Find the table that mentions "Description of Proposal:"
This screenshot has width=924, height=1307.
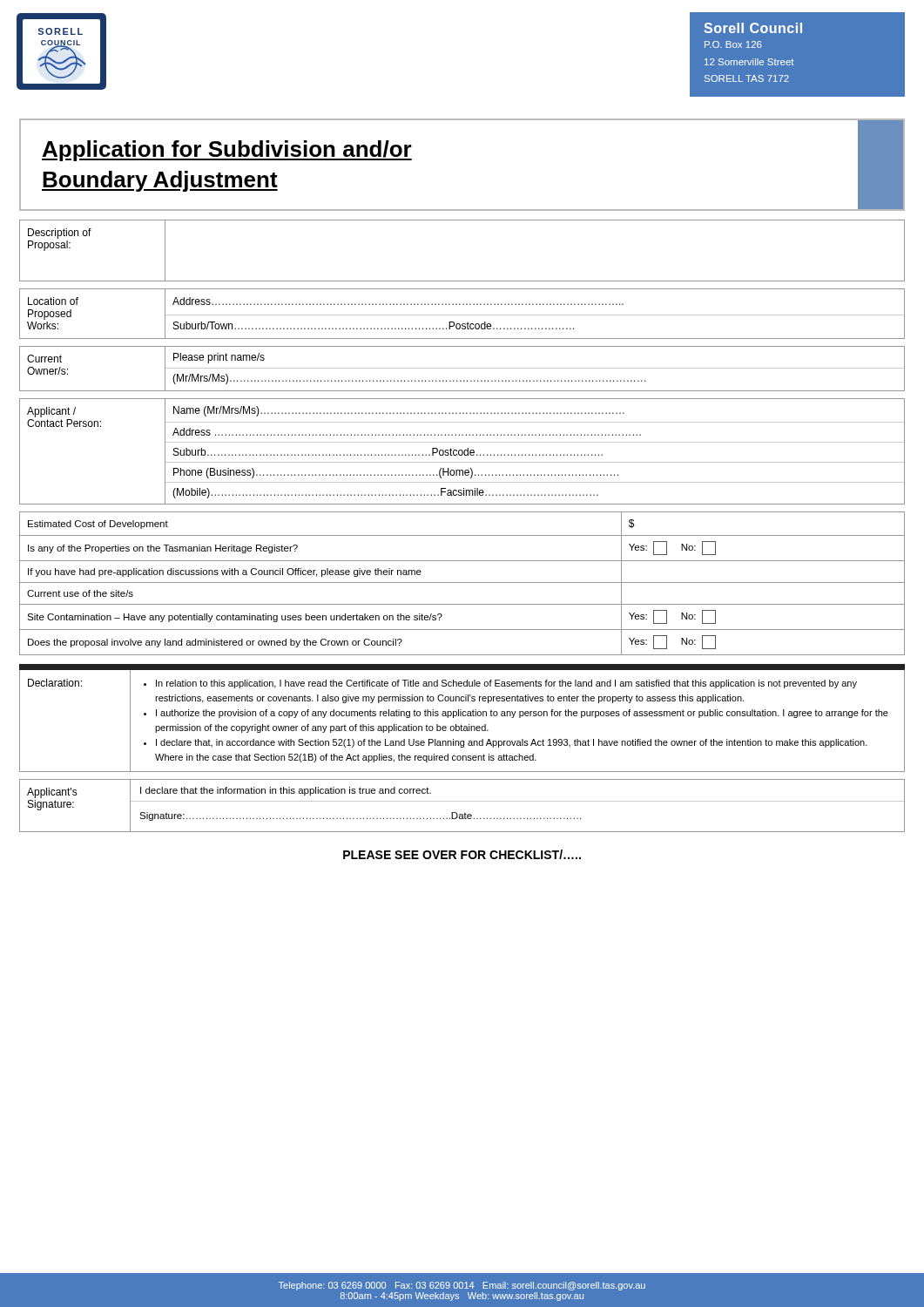click(462, 251)
